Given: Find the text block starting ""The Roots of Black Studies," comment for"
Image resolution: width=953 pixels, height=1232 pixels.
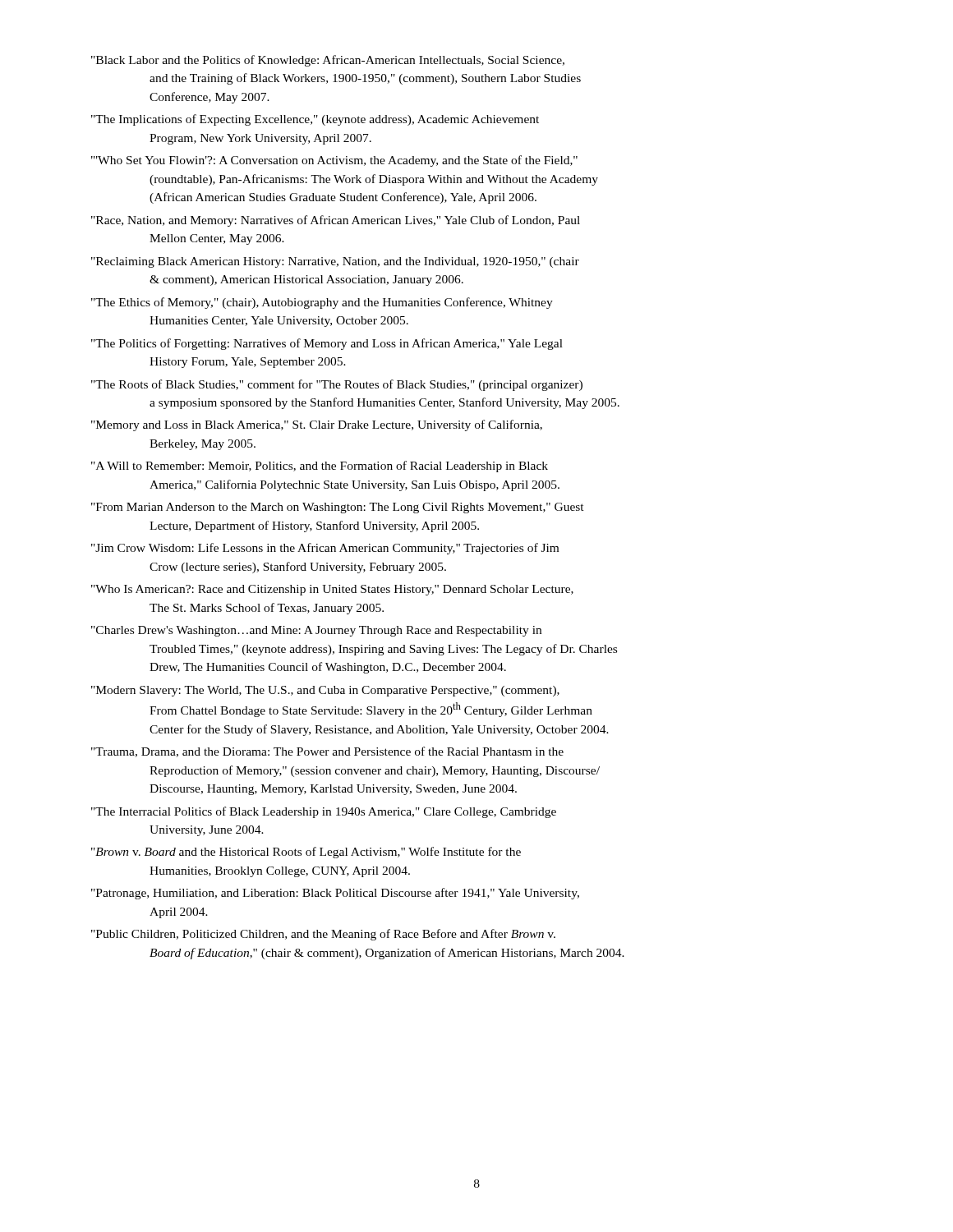Looking at the screenshot, I should point(476,394).
